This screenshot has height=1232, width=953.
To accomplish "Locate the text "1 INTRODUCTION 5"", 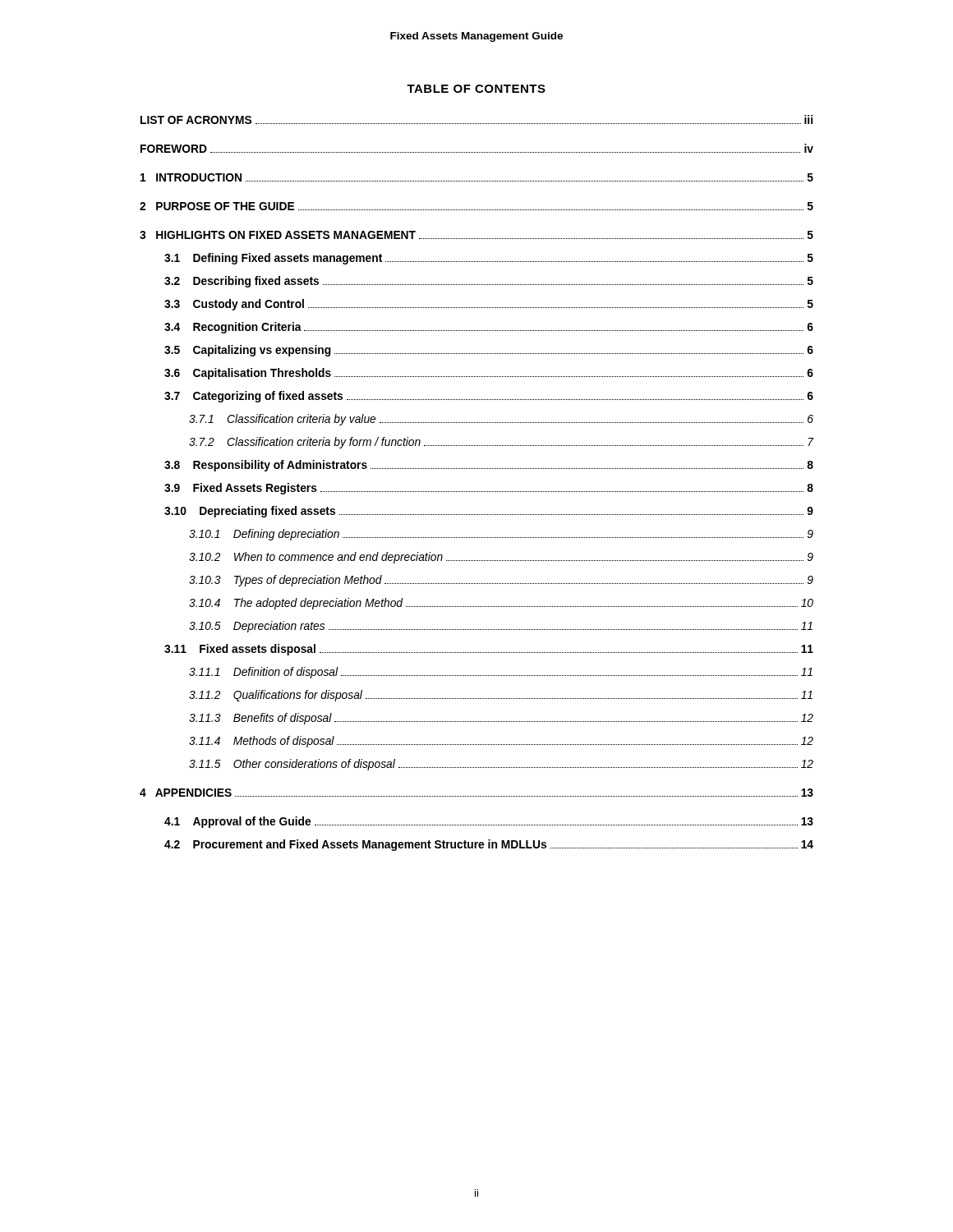I will coord(476,178).
